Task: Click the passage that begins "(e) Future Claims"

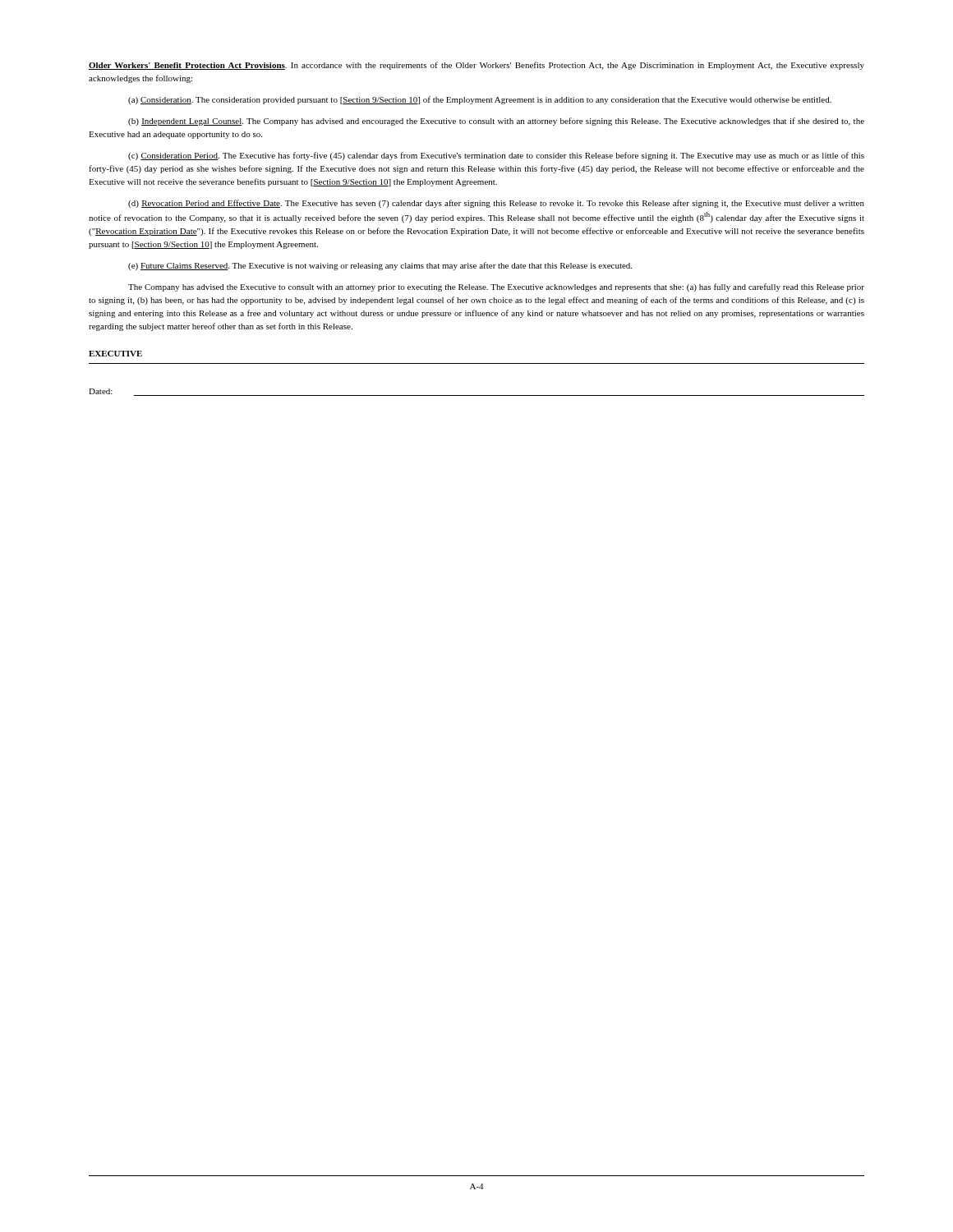Action: pos(380,265)
